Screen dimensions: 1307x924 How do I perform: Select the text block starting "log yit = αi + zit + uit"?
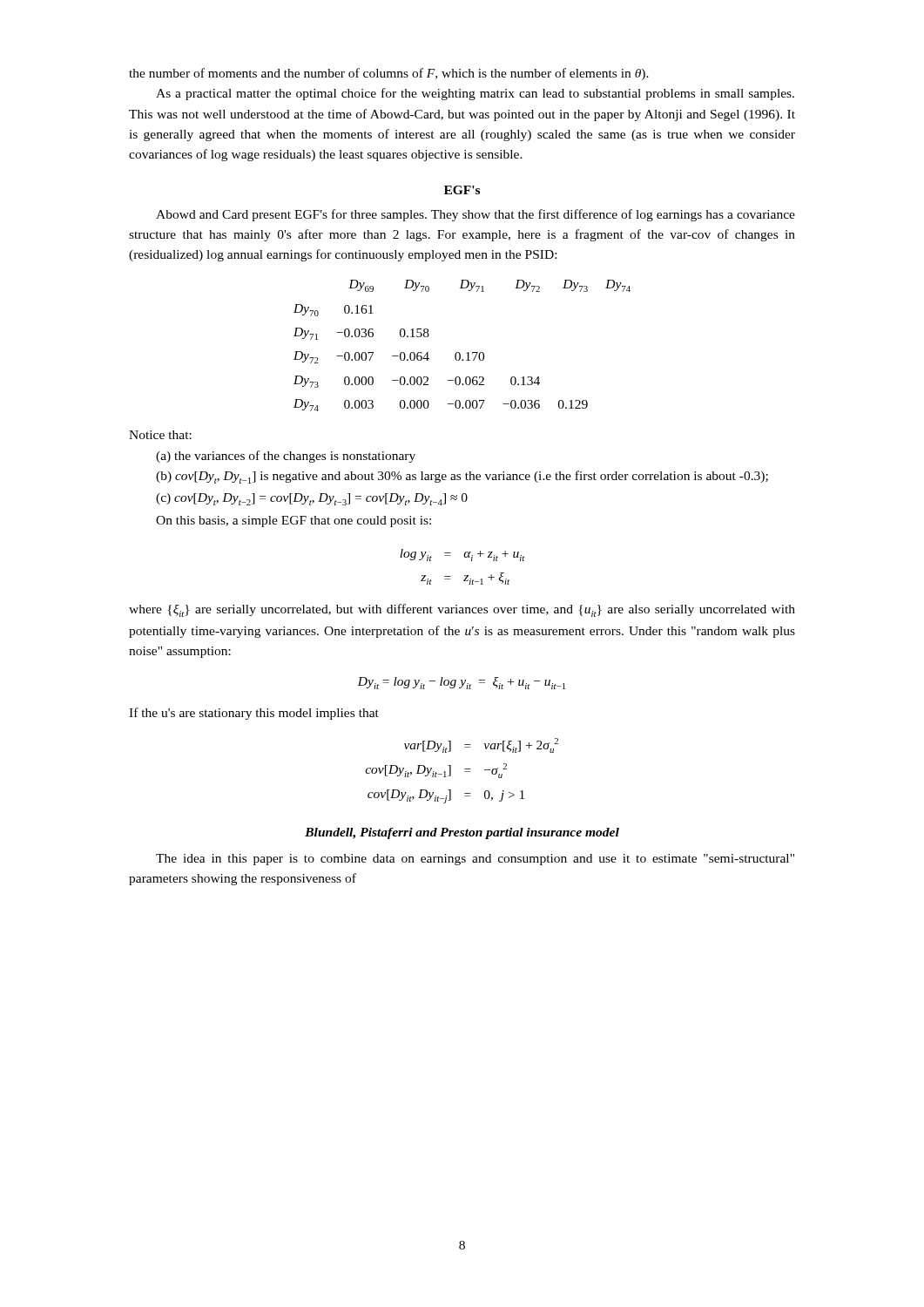coord(462,566)
